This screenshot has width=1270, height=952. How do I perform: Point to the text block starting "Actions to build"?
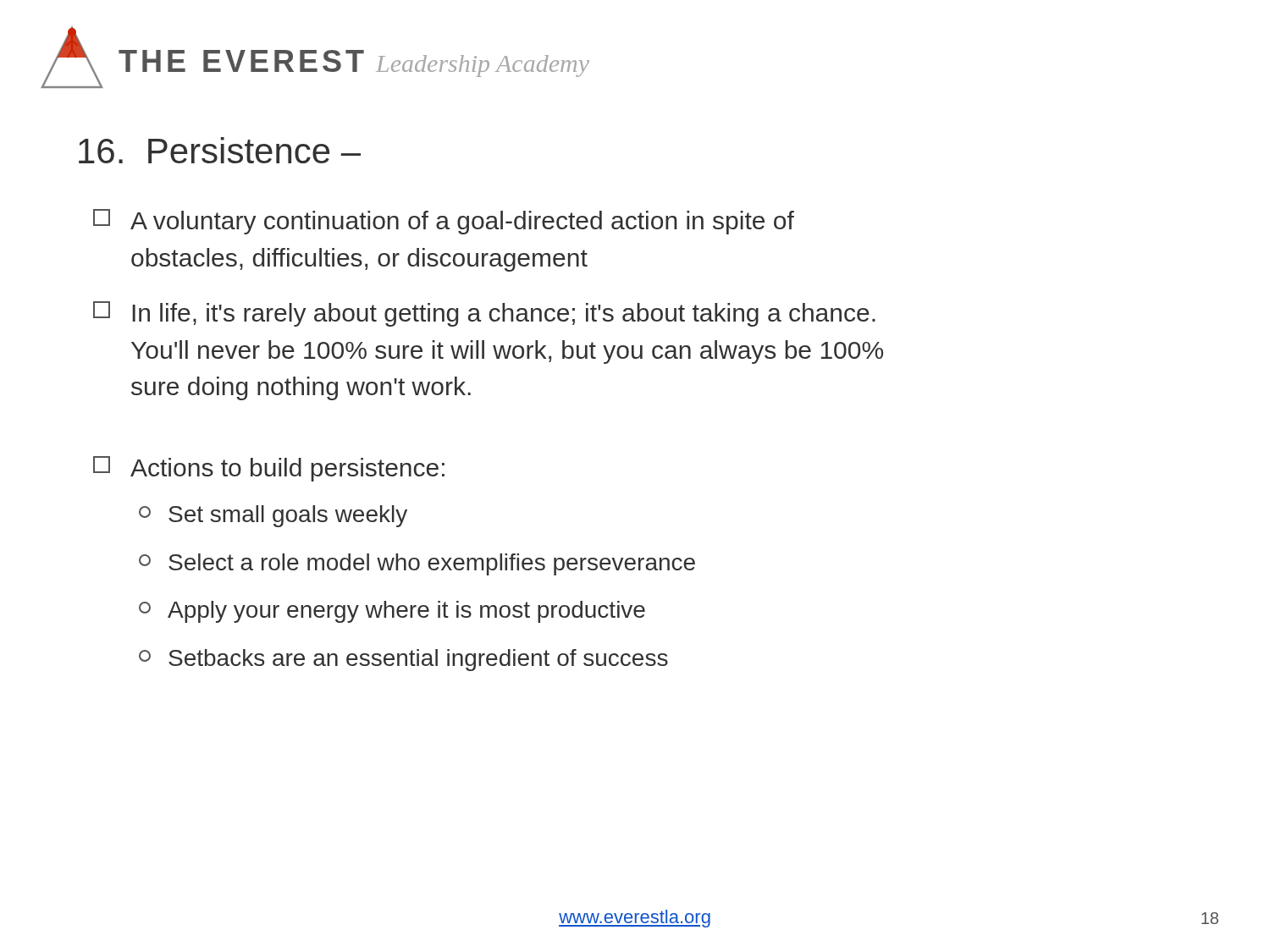395,569
